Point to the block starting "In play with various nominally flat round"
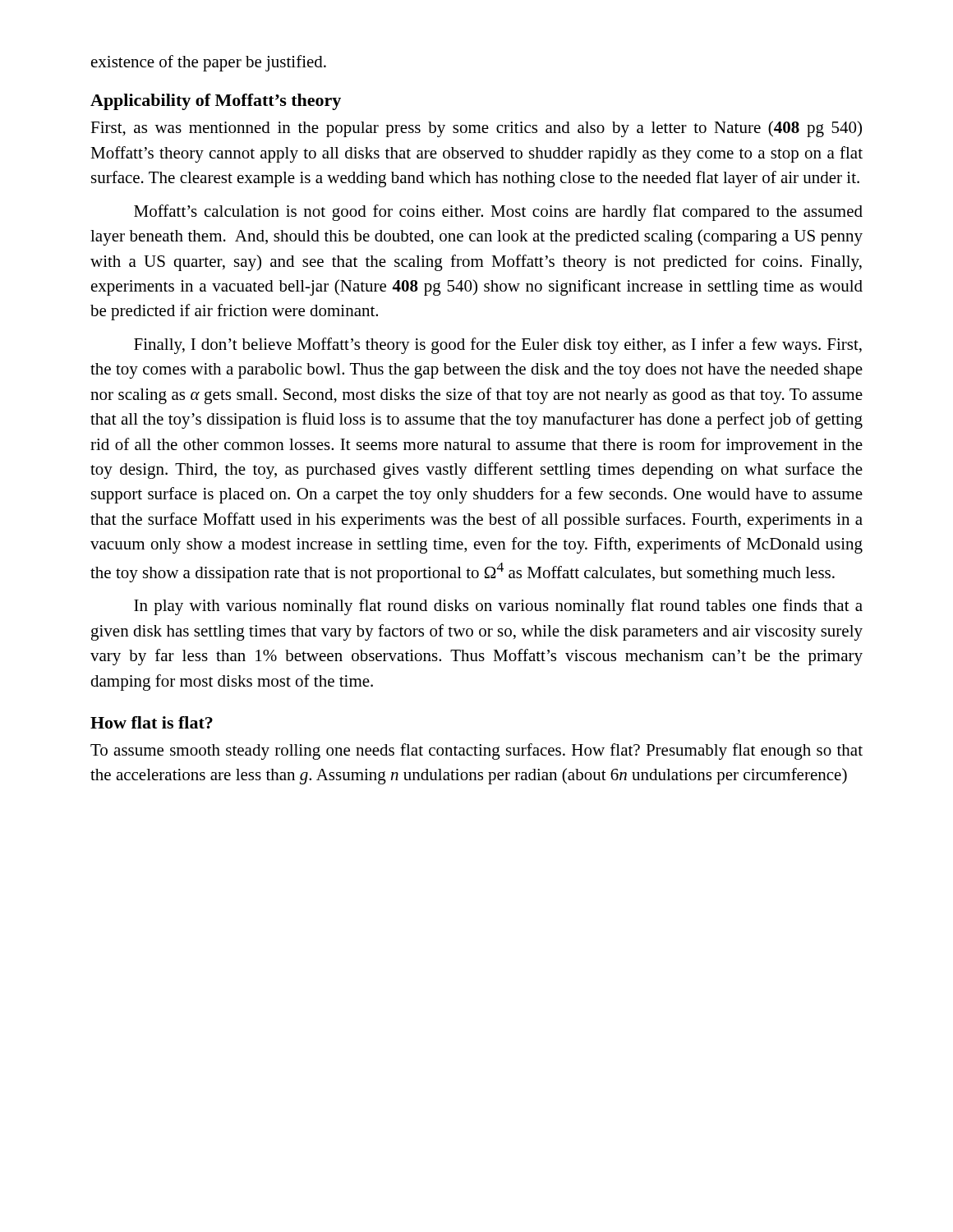The width and height of the screenshot is (953, 1232). [x=476, y=643]
